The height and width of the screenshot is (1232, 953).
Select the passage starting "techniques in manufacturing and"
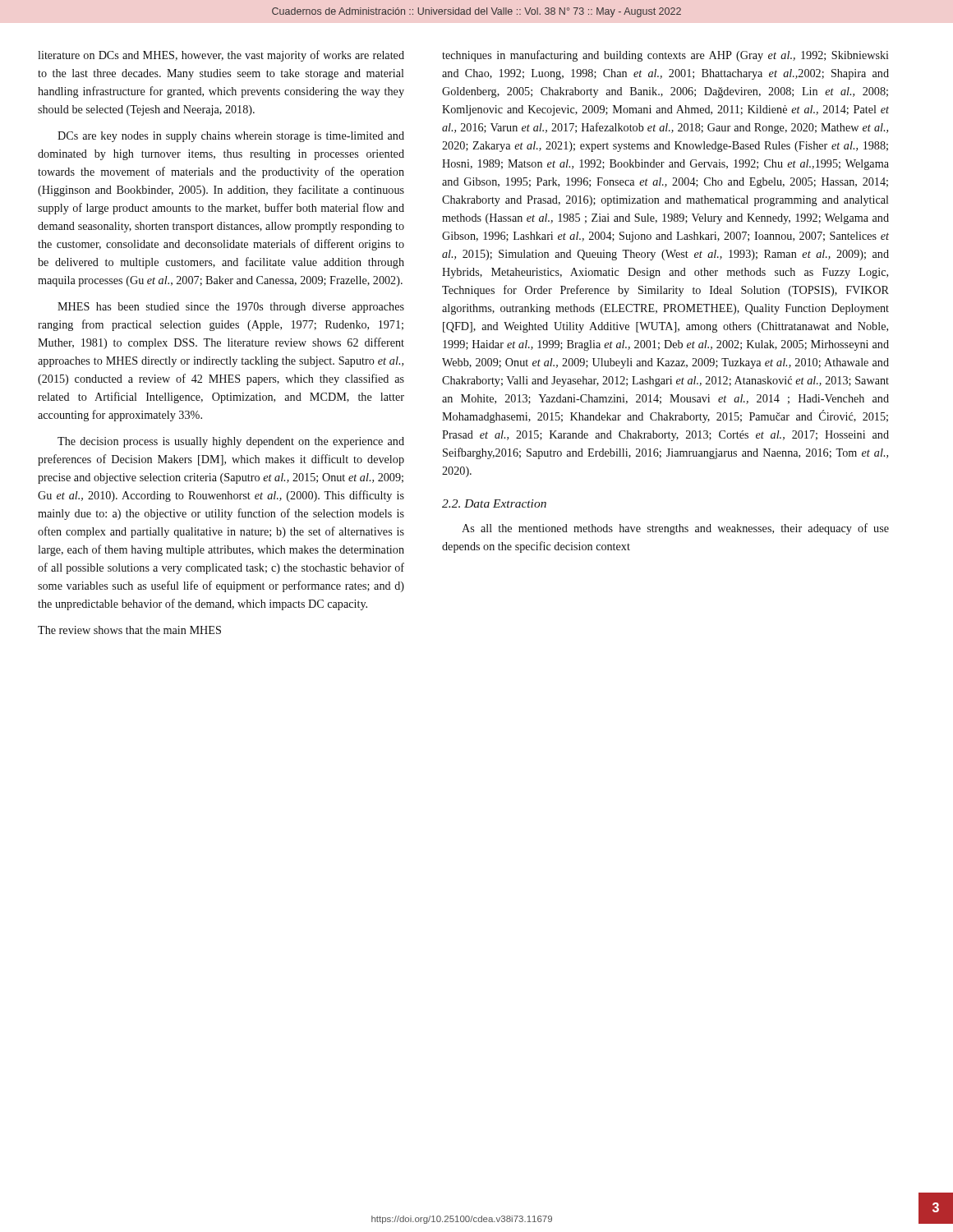point(665,263)
